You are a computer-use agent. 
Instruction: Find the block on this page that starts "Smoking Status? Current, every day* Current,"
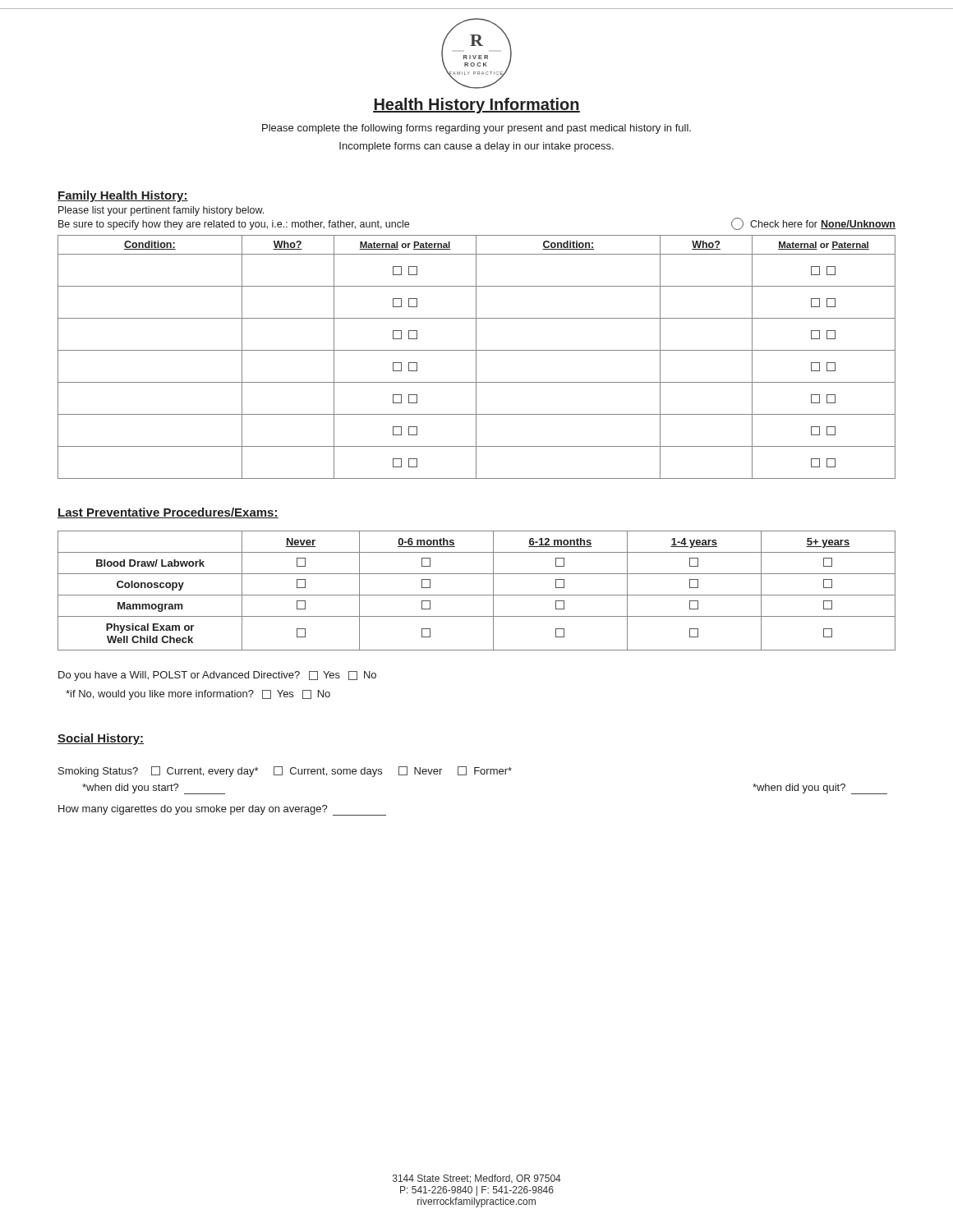click(x=285, y=771)
